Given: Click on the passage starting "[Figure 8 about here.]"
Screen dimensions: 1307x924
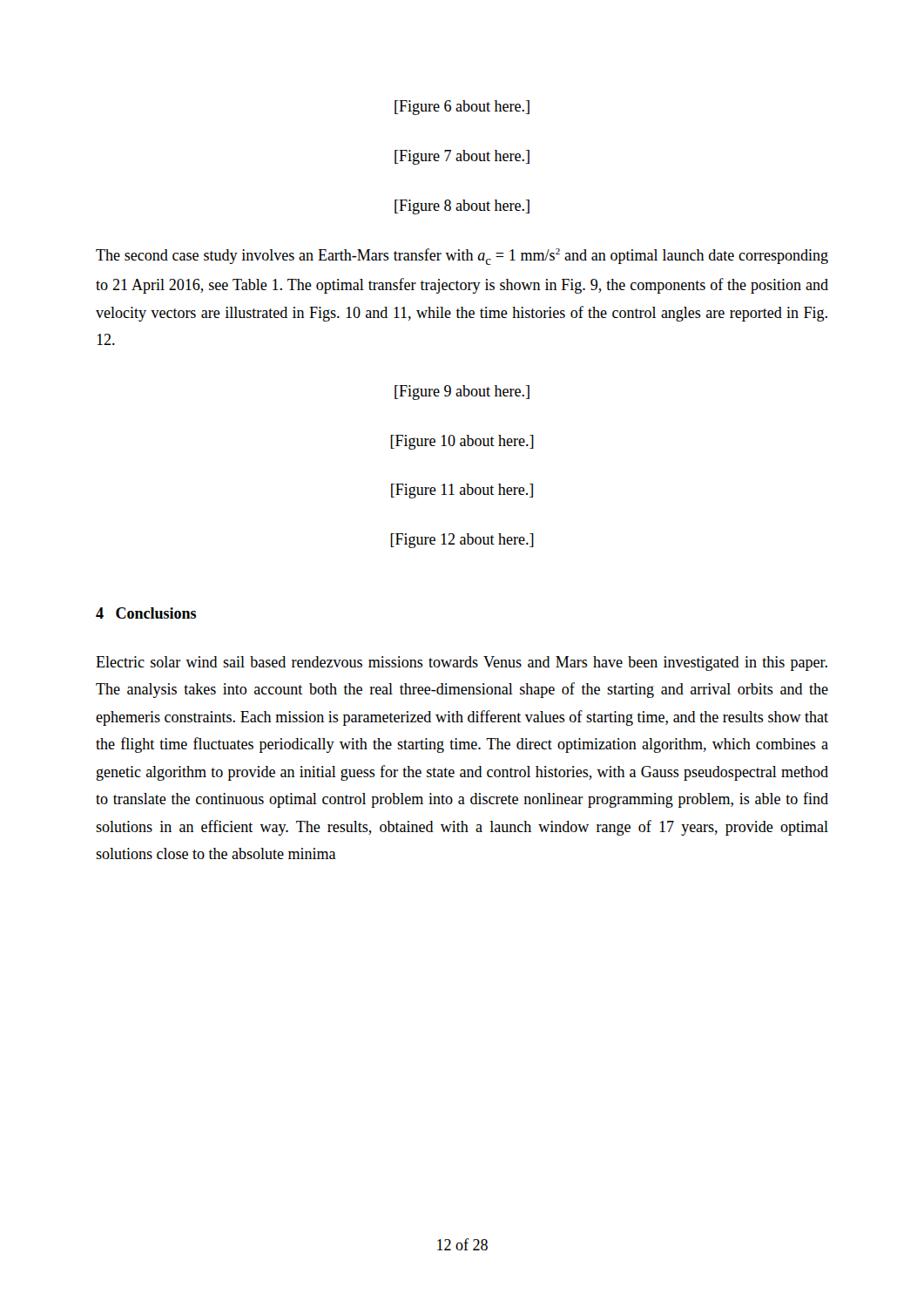Looking at the screenshot, I should 462,205.
